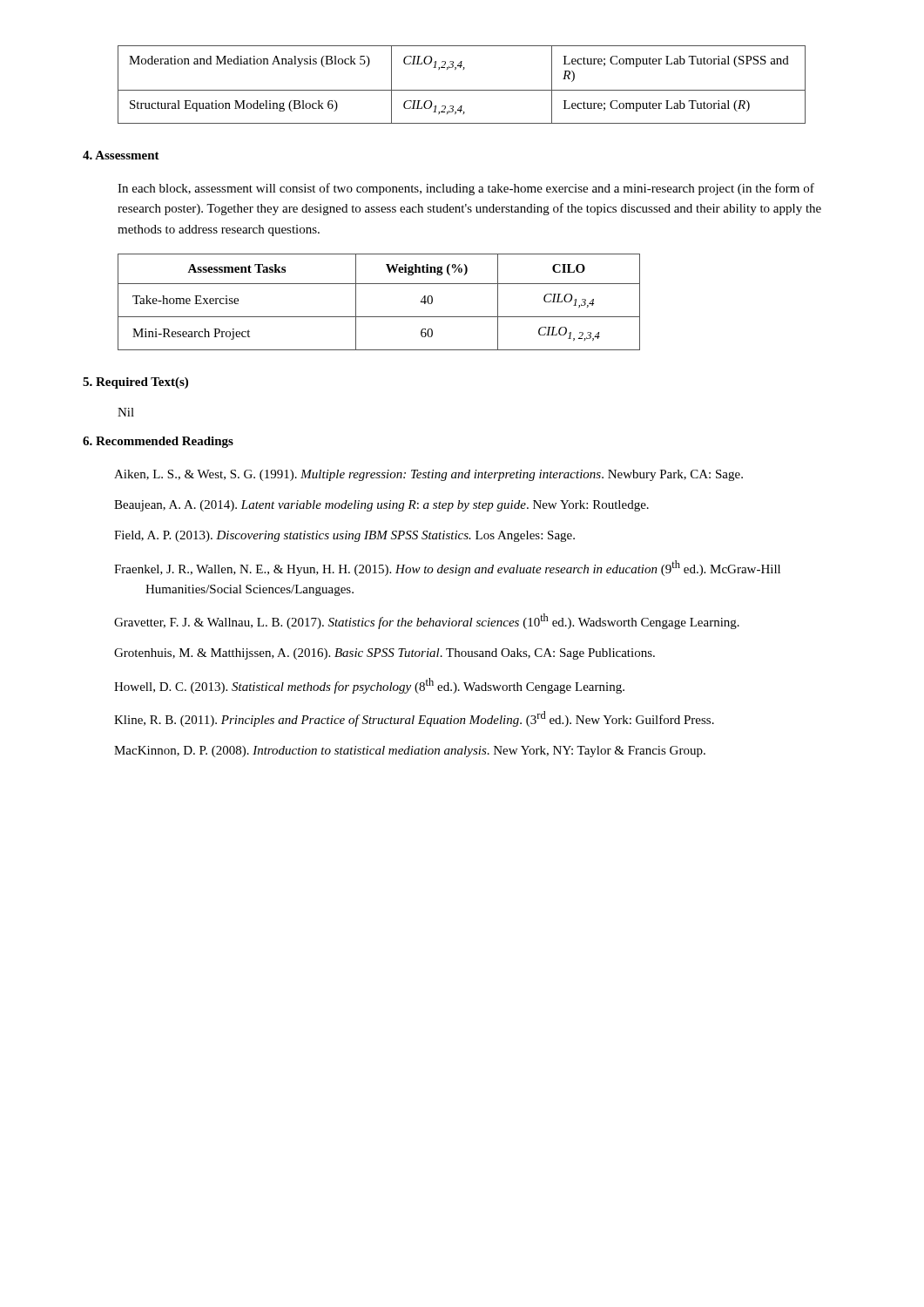This screenshot has width=924, height=1307.
Task: Where is the passage that starts "Aiken, L. S., & West, S. G."?
Action: (445, 474)
